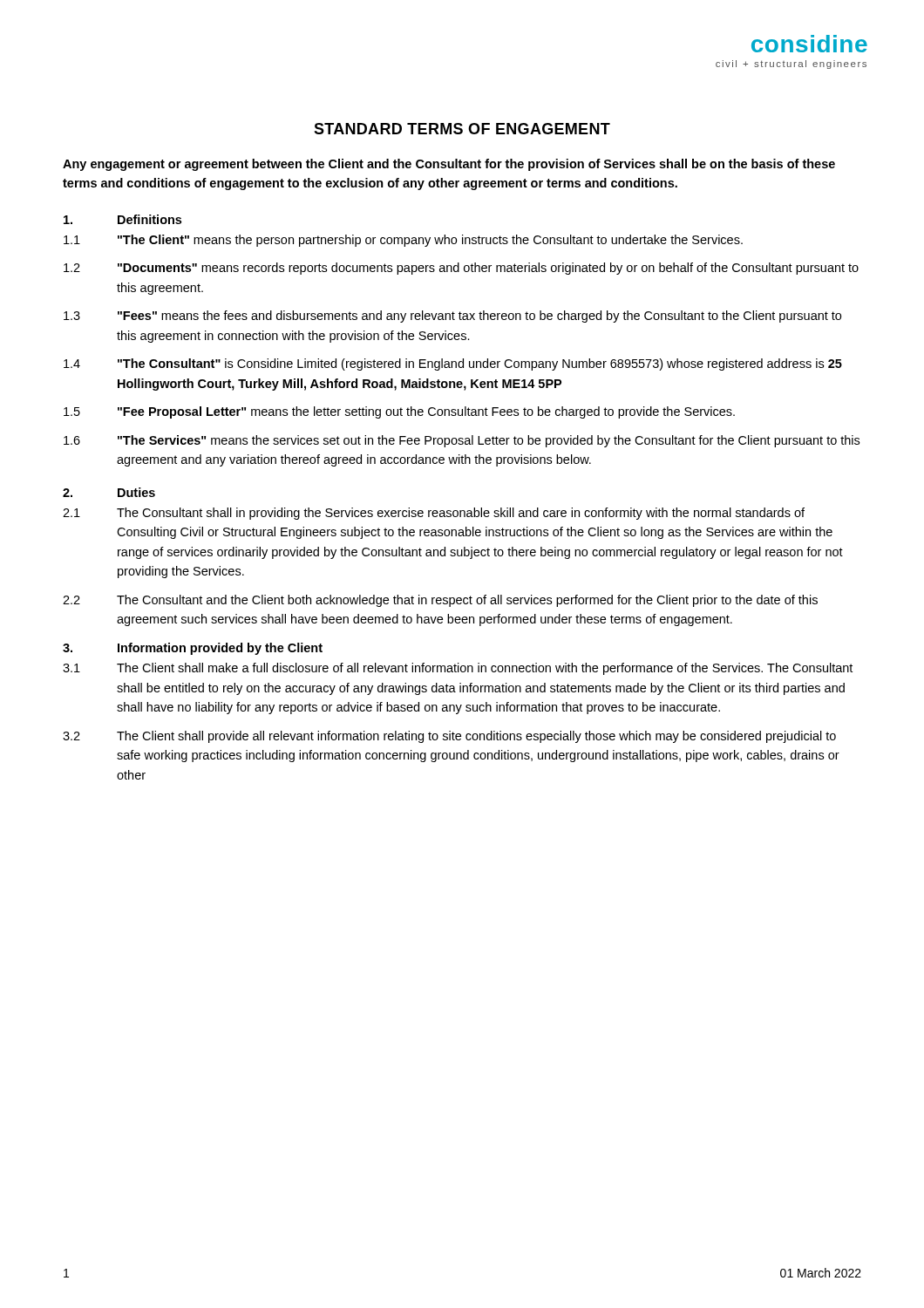Select the list item that says "1 "The Client""
Image resolution: width=924 pixels, height=1308 pixels.
pyautogui.click(x=462, y=240)
